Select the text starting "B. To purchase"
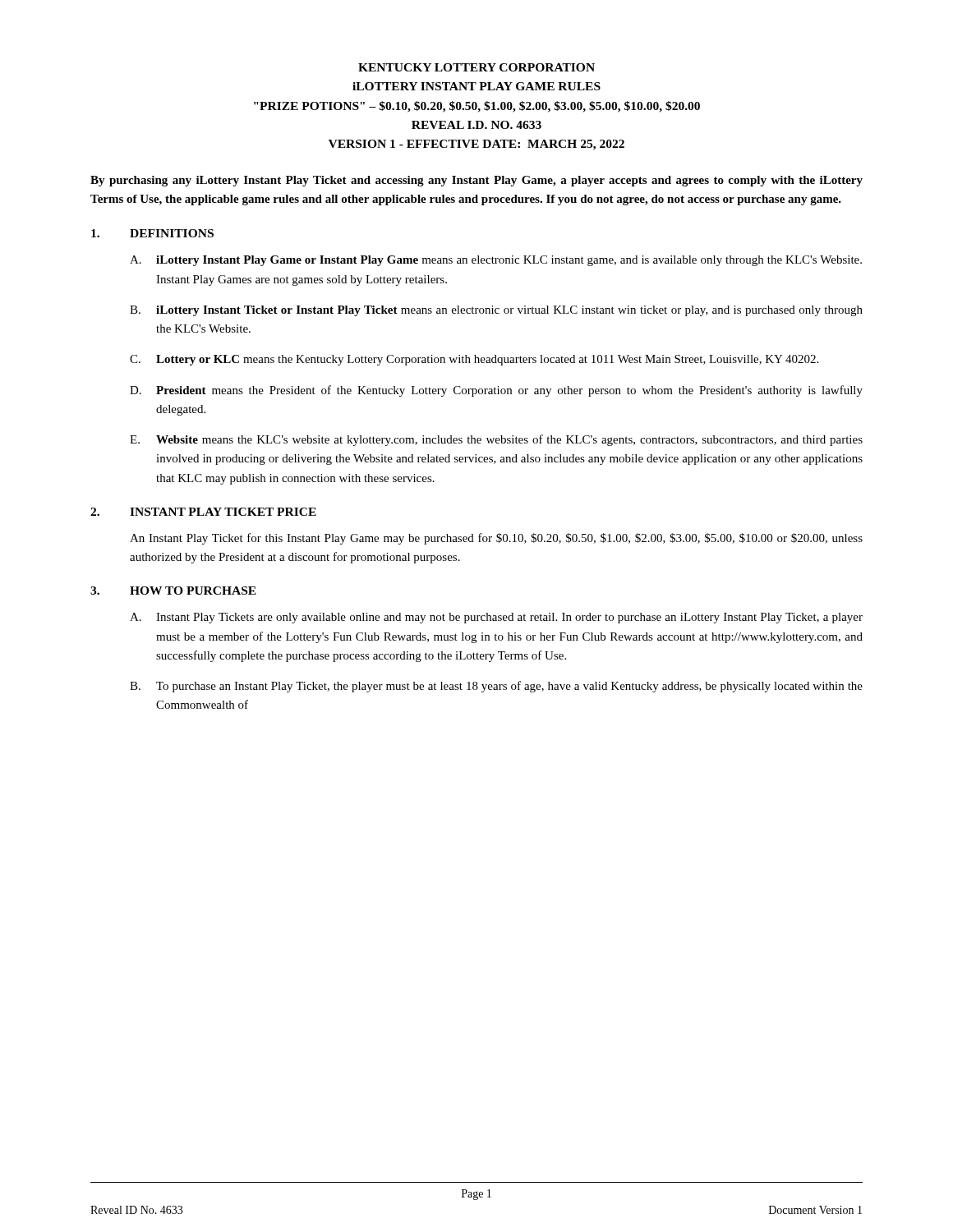953x1232 pixels. click(496, 696)
